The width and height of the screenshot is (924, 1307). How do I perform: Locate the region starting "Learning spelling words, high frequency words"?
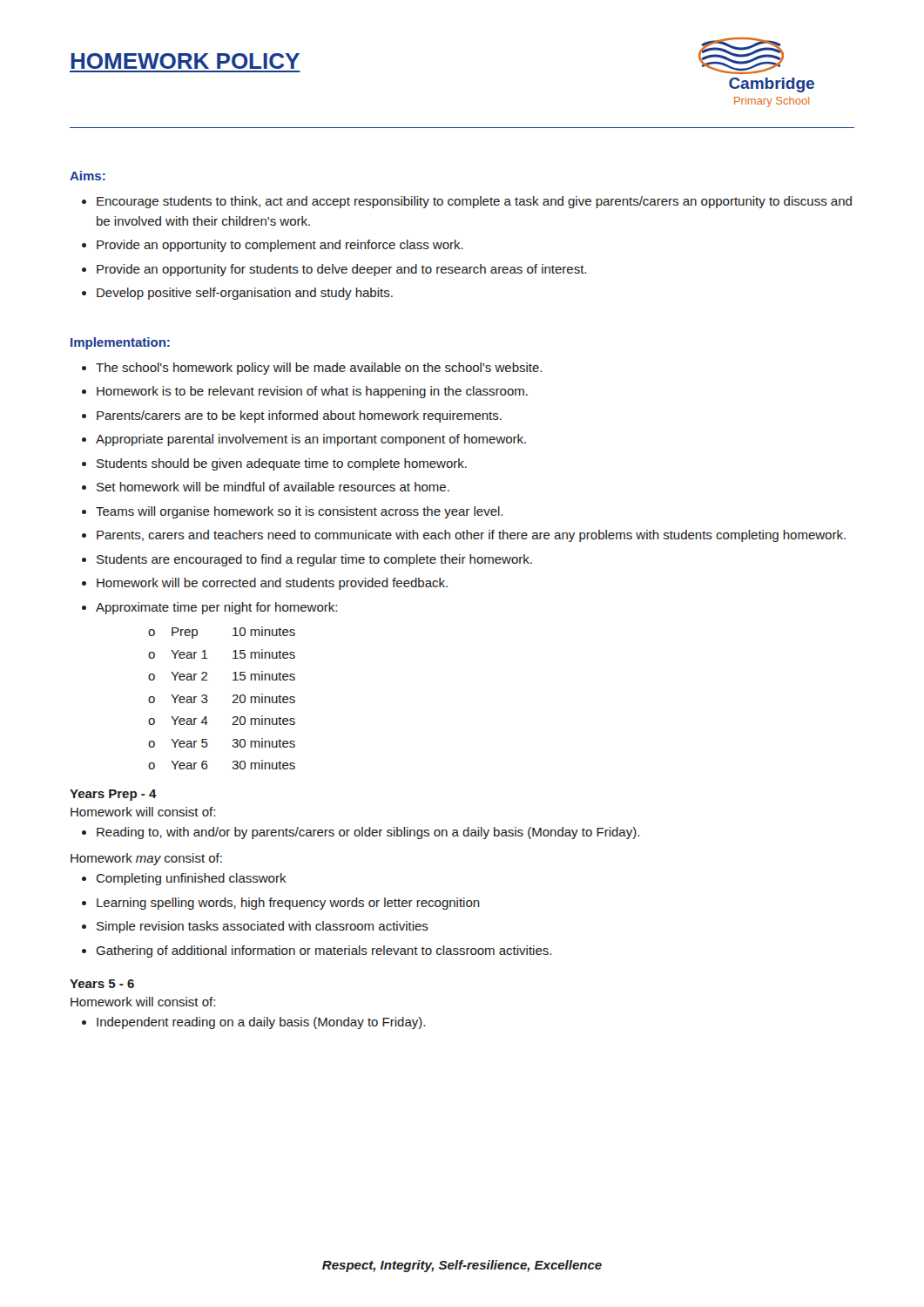288,902
